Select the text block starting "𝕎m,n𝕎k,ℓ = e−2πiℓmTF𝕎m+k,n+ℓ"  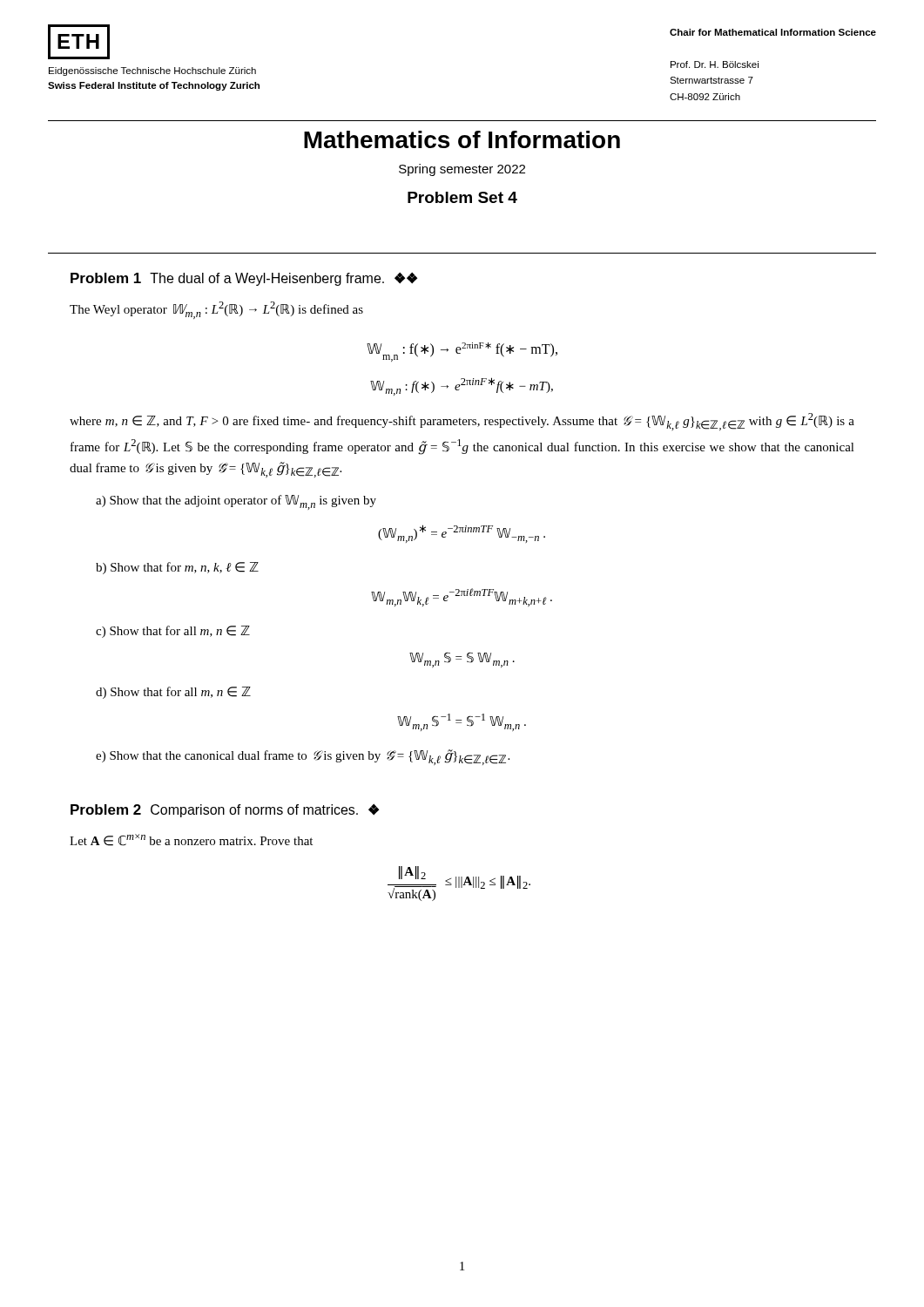pos(462,597)
